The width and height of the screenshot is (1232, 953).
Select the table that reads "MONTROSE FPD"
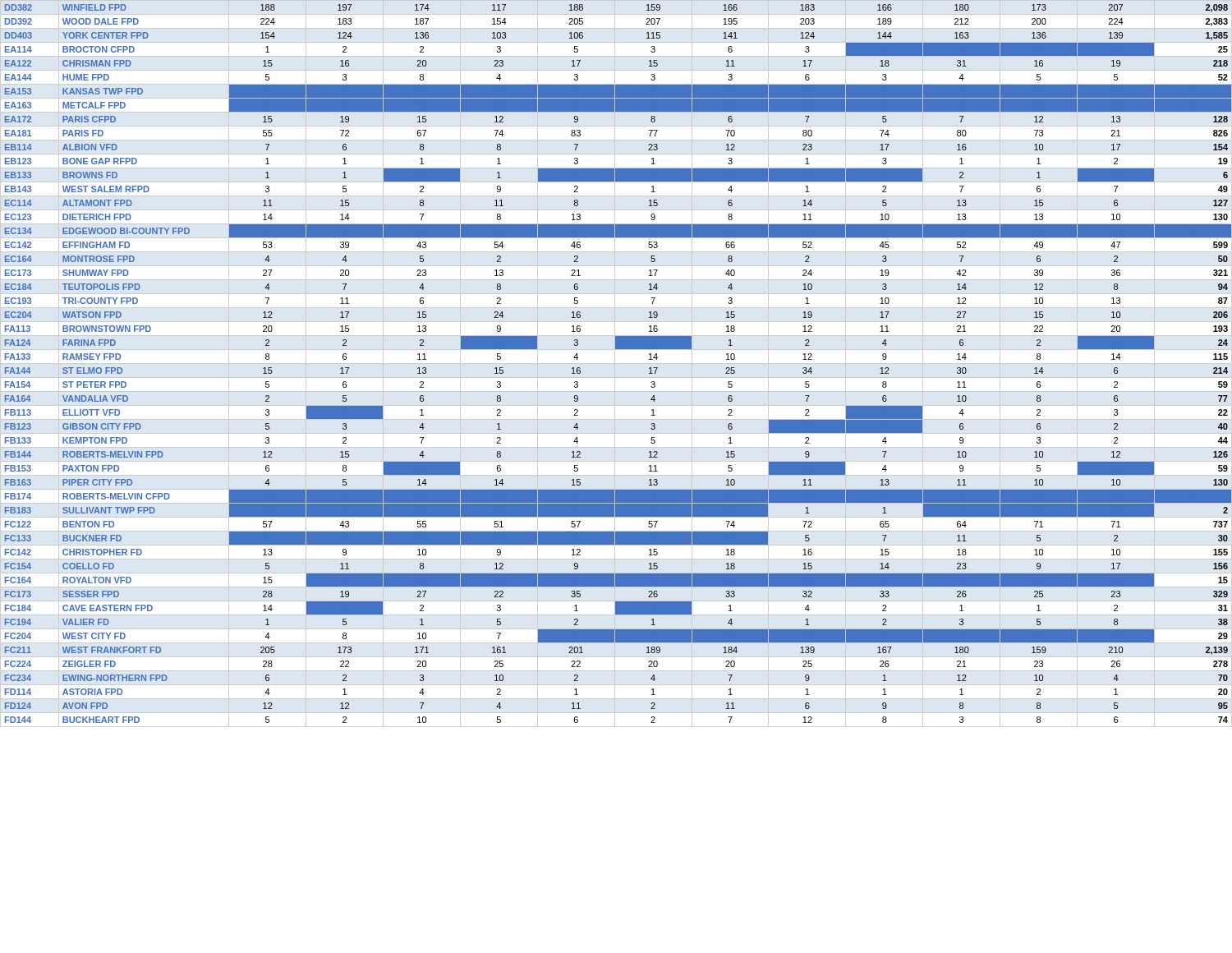point(616,364)
